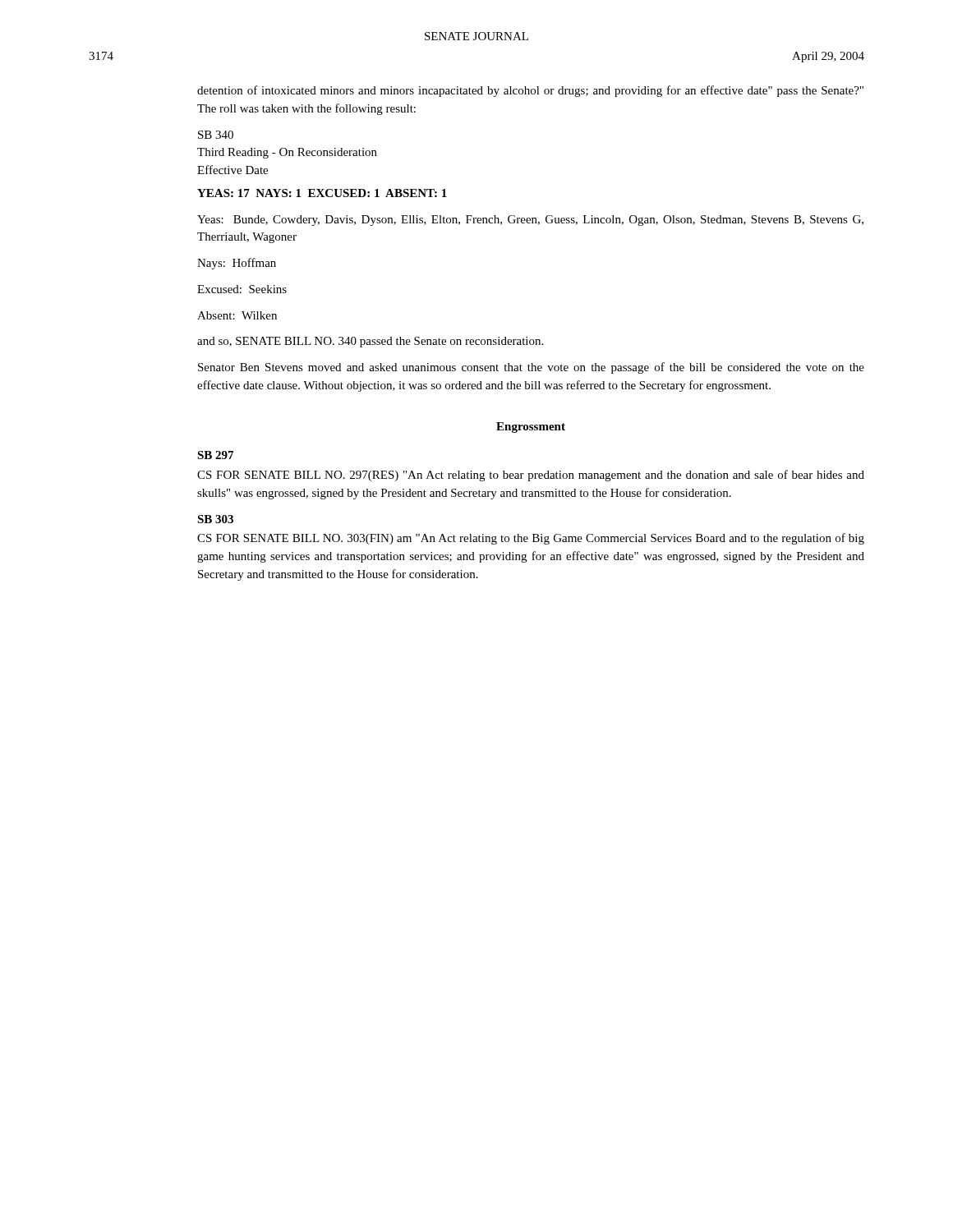Screen dimensions: 1232x953
Task: Find the section header
Action: pos(531,426)
